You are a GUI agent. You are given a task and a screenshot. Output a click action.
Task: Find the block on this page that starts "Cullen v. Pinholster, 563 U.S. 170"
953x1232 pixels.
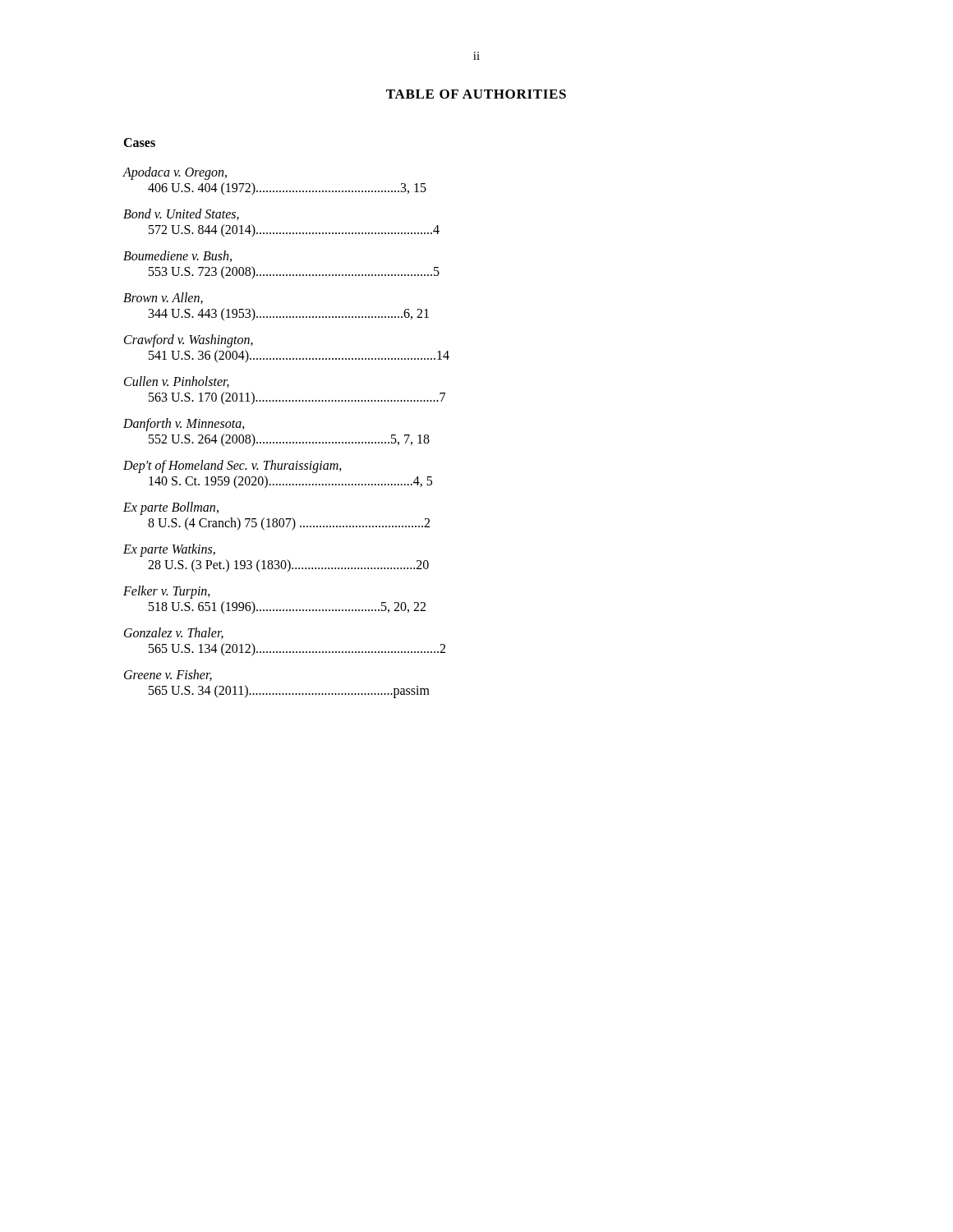tap(177, 382)
